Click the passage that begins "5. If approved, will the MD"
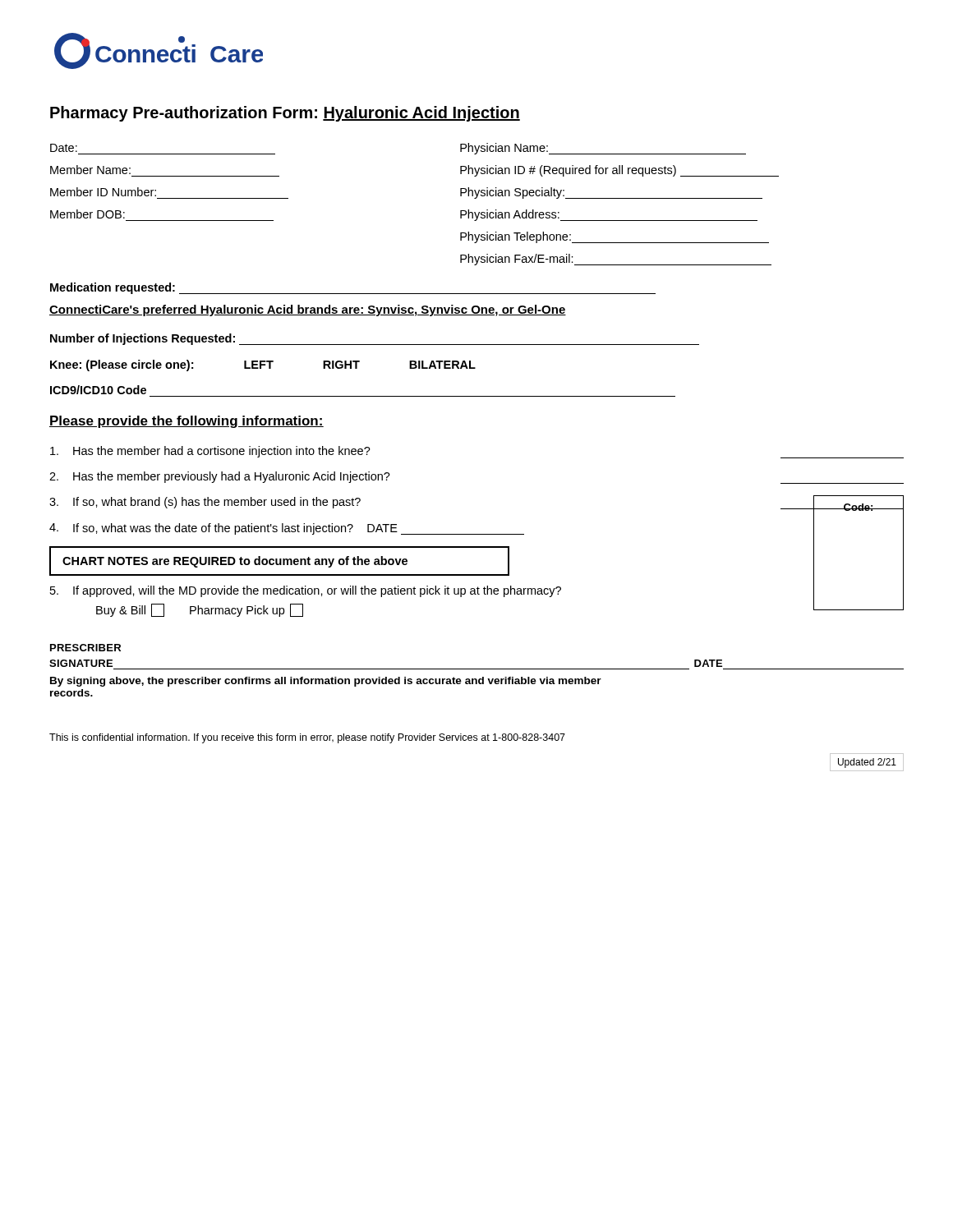Image resolution: width=953 pixels, height=1232 pixels. click(476, 600)
